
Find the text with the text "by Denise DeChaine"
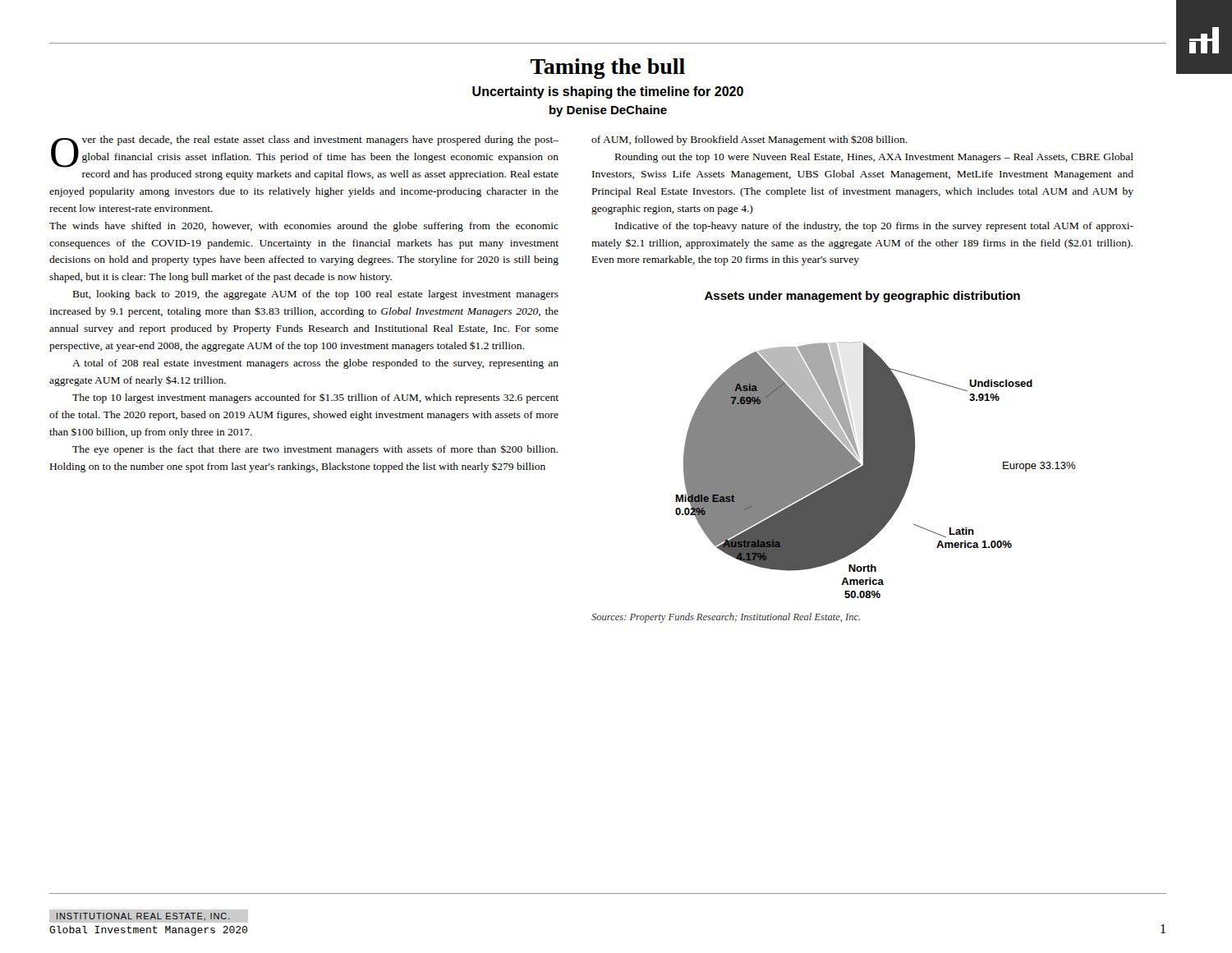608,110
